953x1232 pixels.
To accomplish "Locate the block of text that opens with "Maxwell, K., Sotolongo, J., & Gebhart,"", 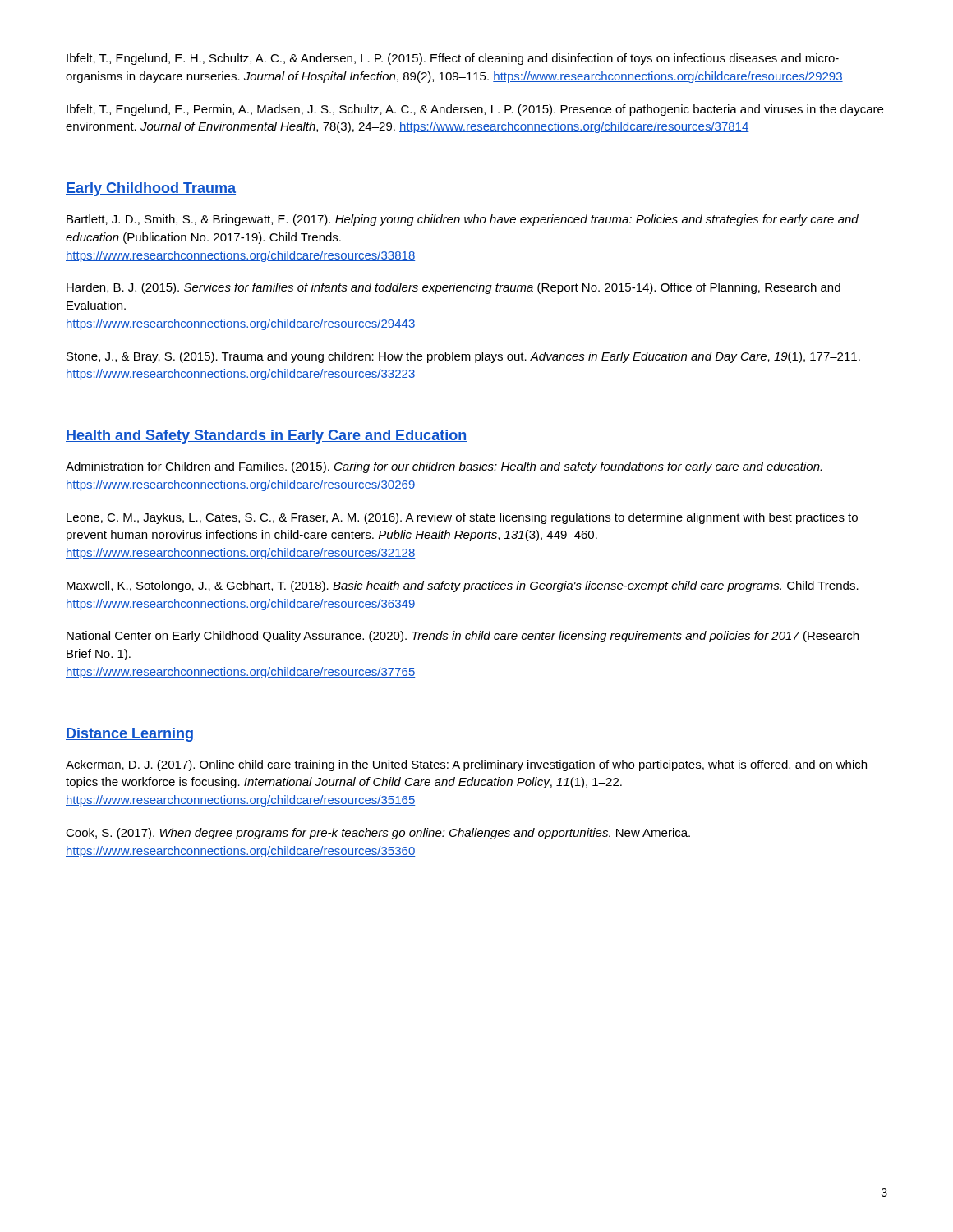I will [462, 594].
